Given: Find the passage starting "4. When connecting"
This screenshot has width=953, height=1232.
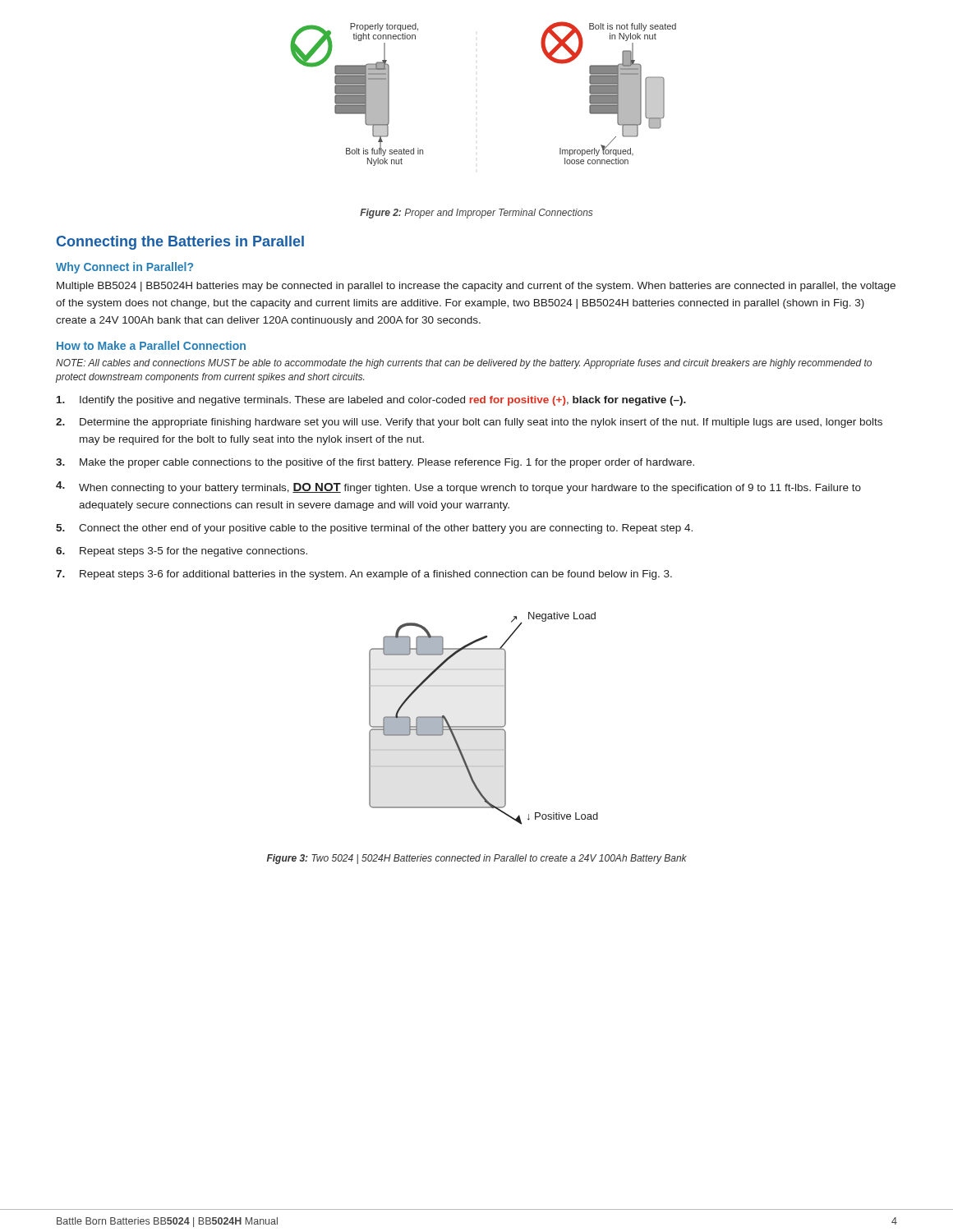Looking at the screenshot, I should coord(476,496).
